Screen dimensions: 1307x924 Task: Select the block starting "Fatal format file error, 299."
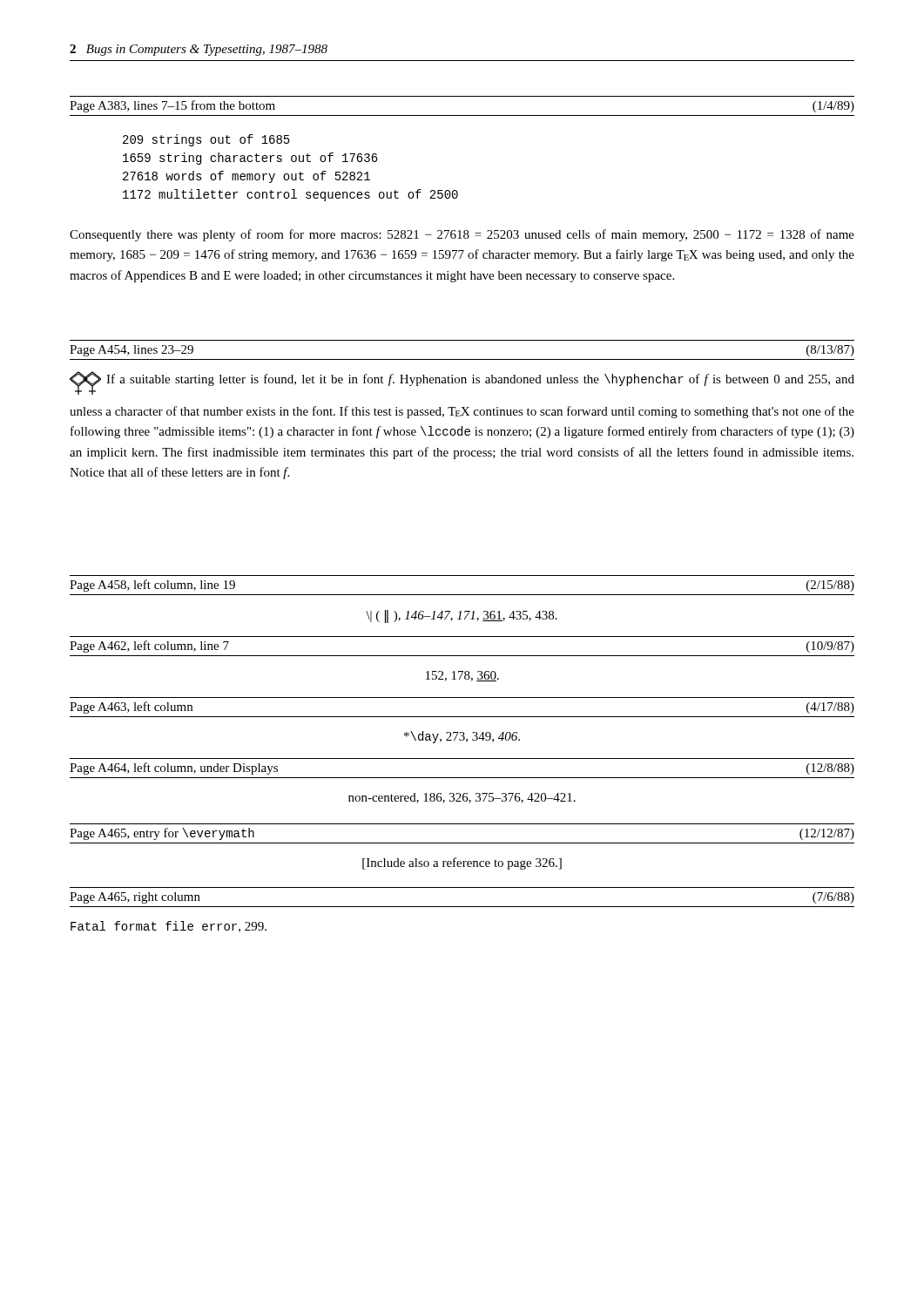click(168, 927)
